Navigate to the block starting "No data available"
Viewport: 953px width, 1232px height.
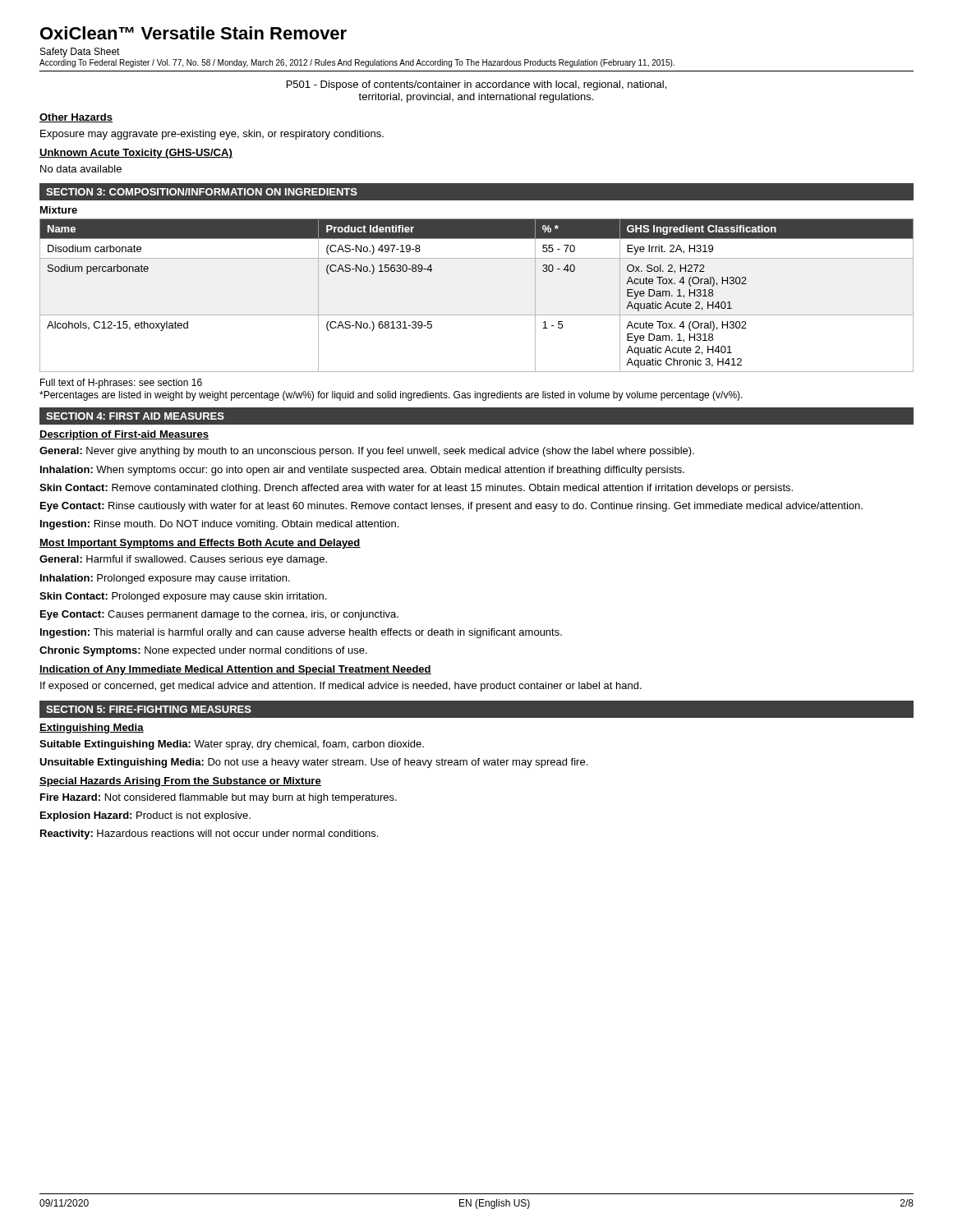coord(81,169)
